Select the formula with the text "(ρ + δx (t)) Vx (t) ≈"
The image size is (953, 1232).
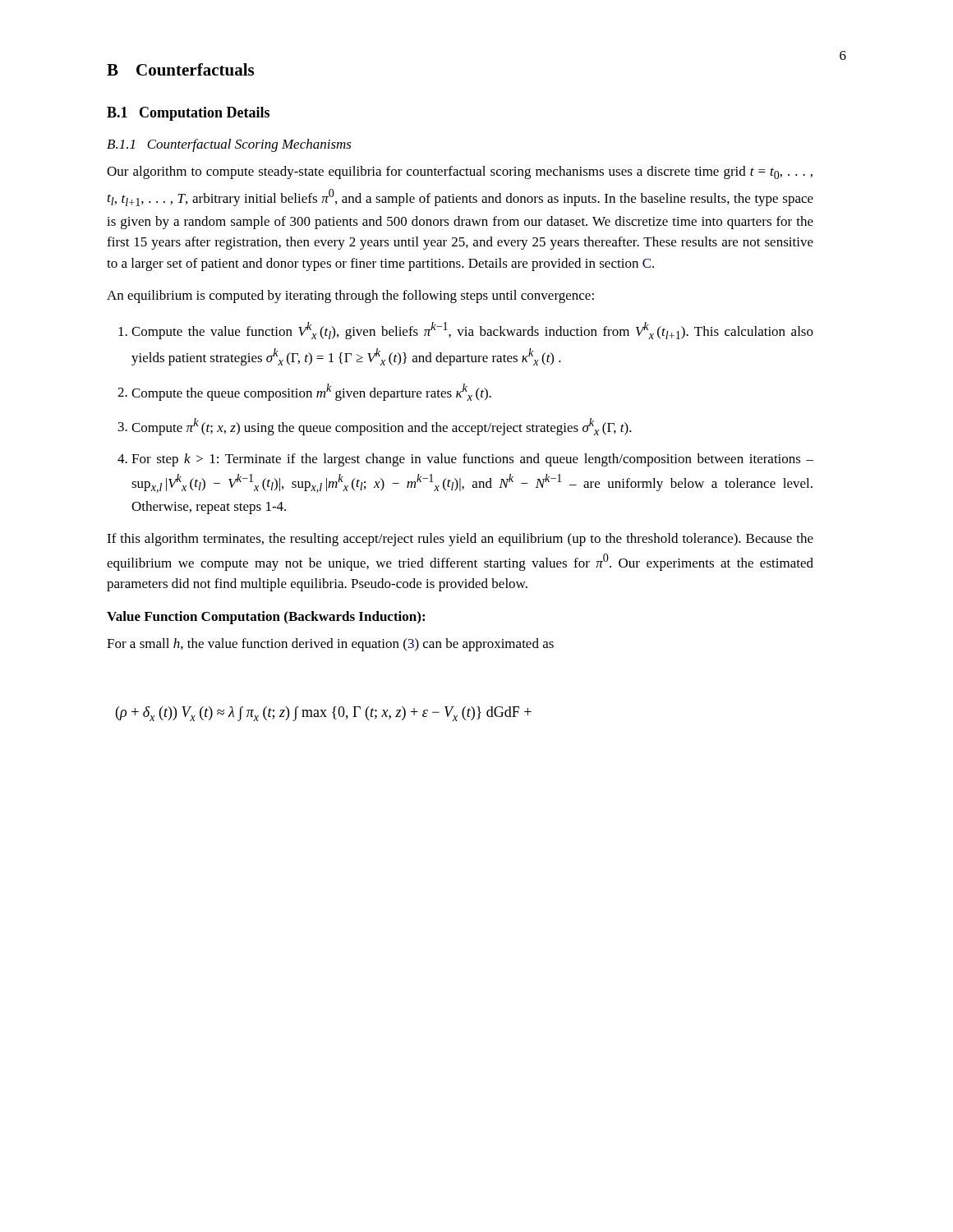460,710
